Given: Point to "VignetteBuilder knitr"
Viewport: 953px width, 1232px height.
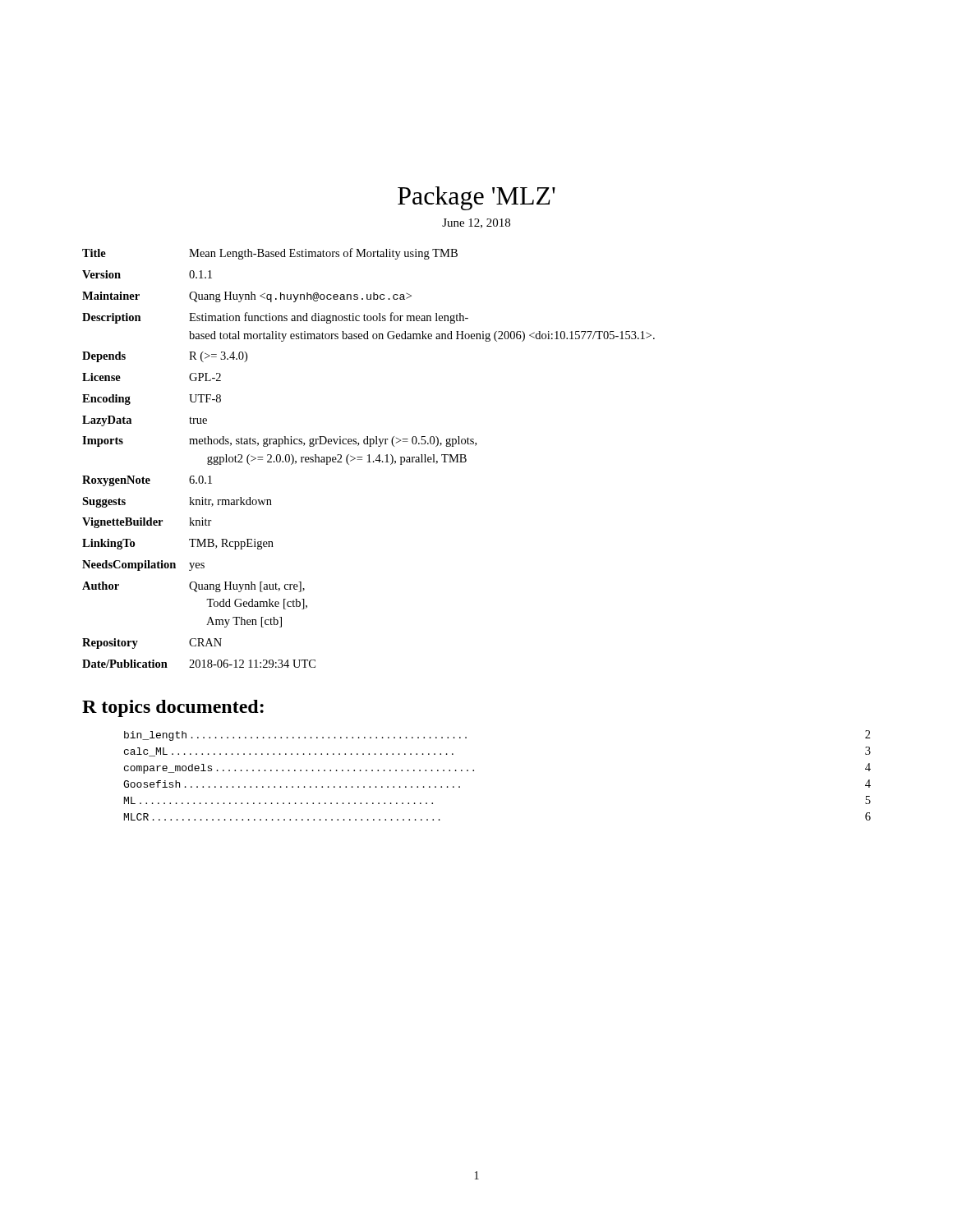Looking at the screenshot, I should point(147,523).
